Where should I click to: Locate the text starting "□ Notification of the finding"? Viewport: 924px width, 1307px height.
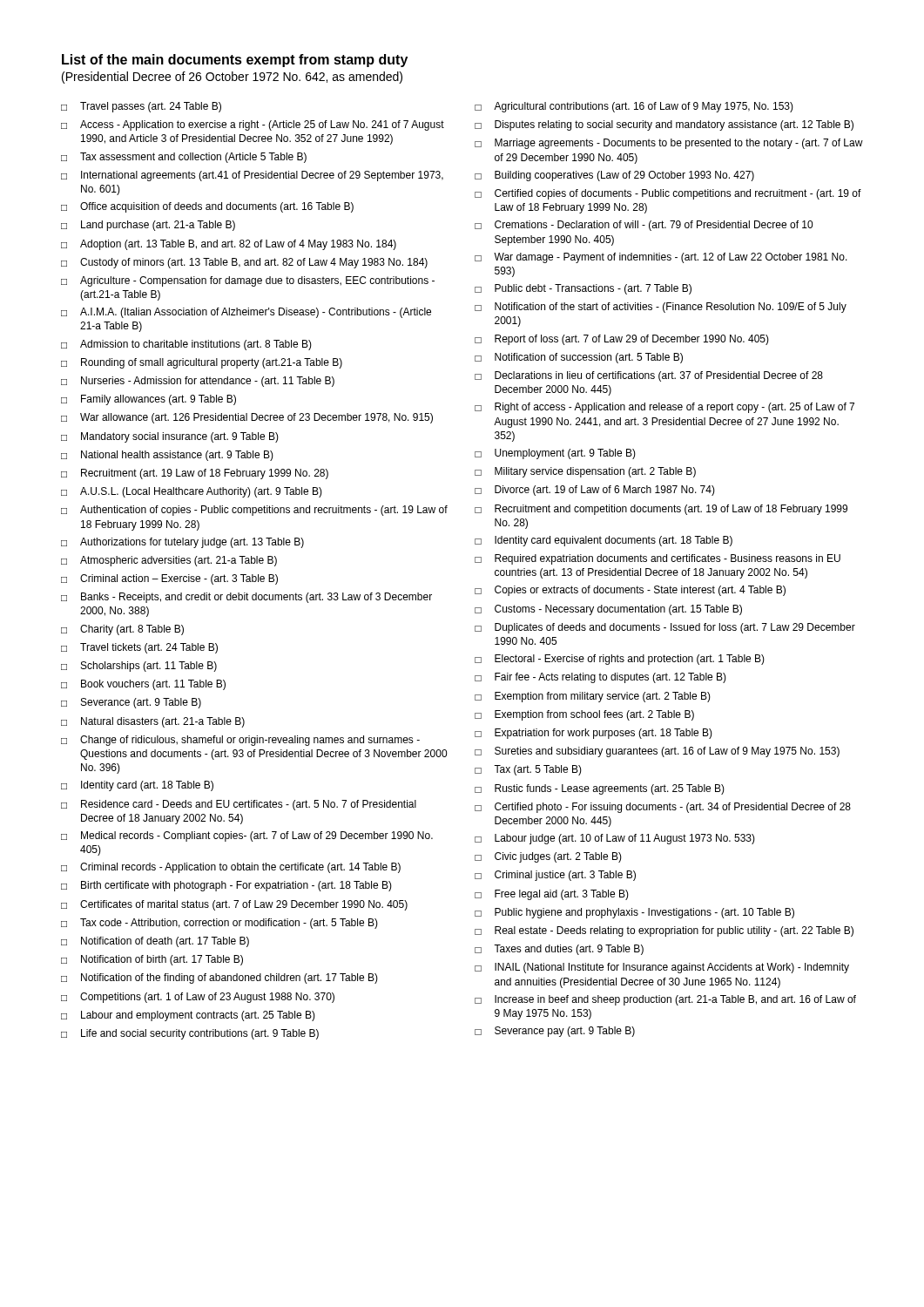255,978
